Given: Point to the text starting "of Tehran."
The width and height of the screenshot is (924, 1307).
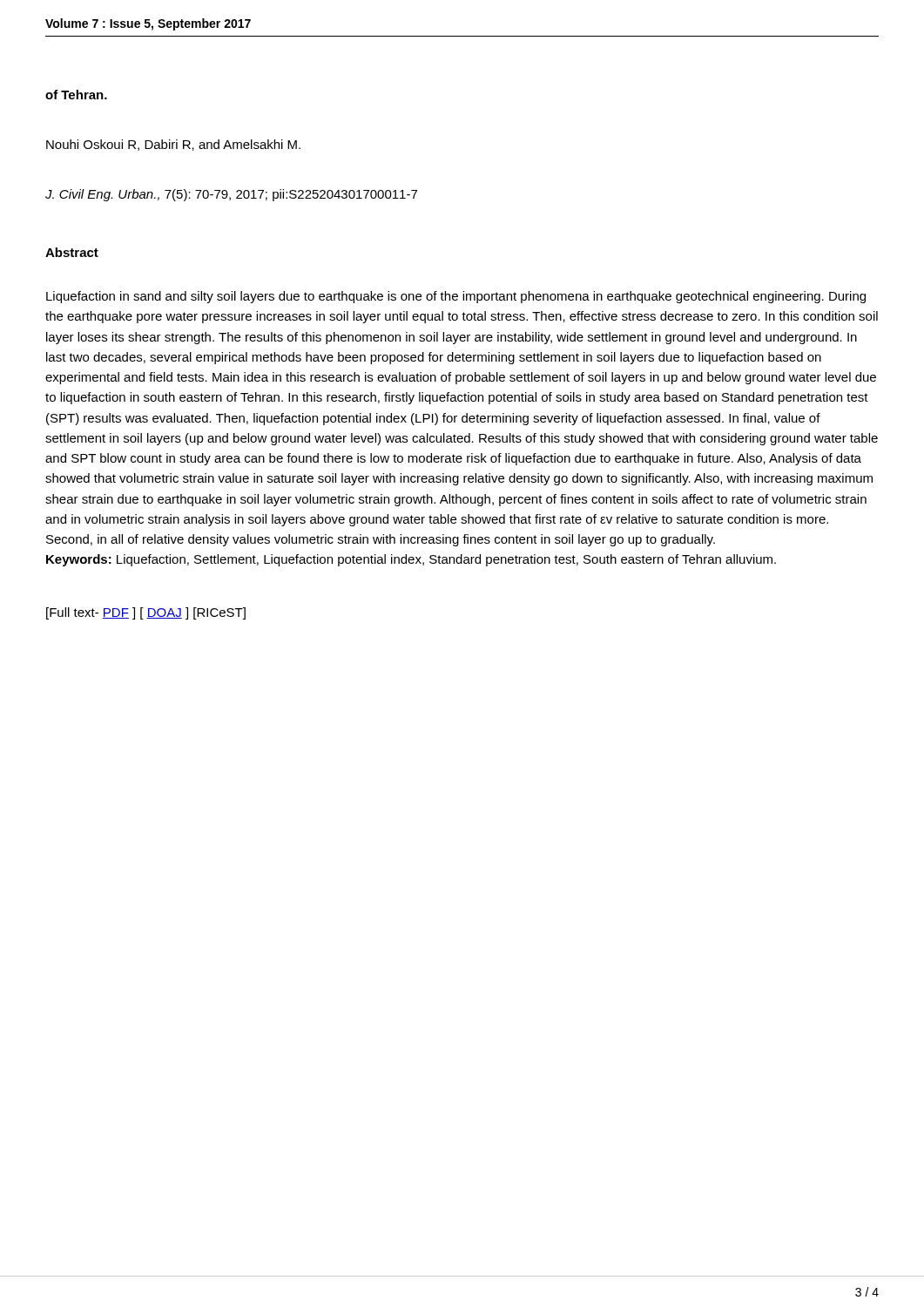Looking at the screenshot, I should (x=76, y=95).
